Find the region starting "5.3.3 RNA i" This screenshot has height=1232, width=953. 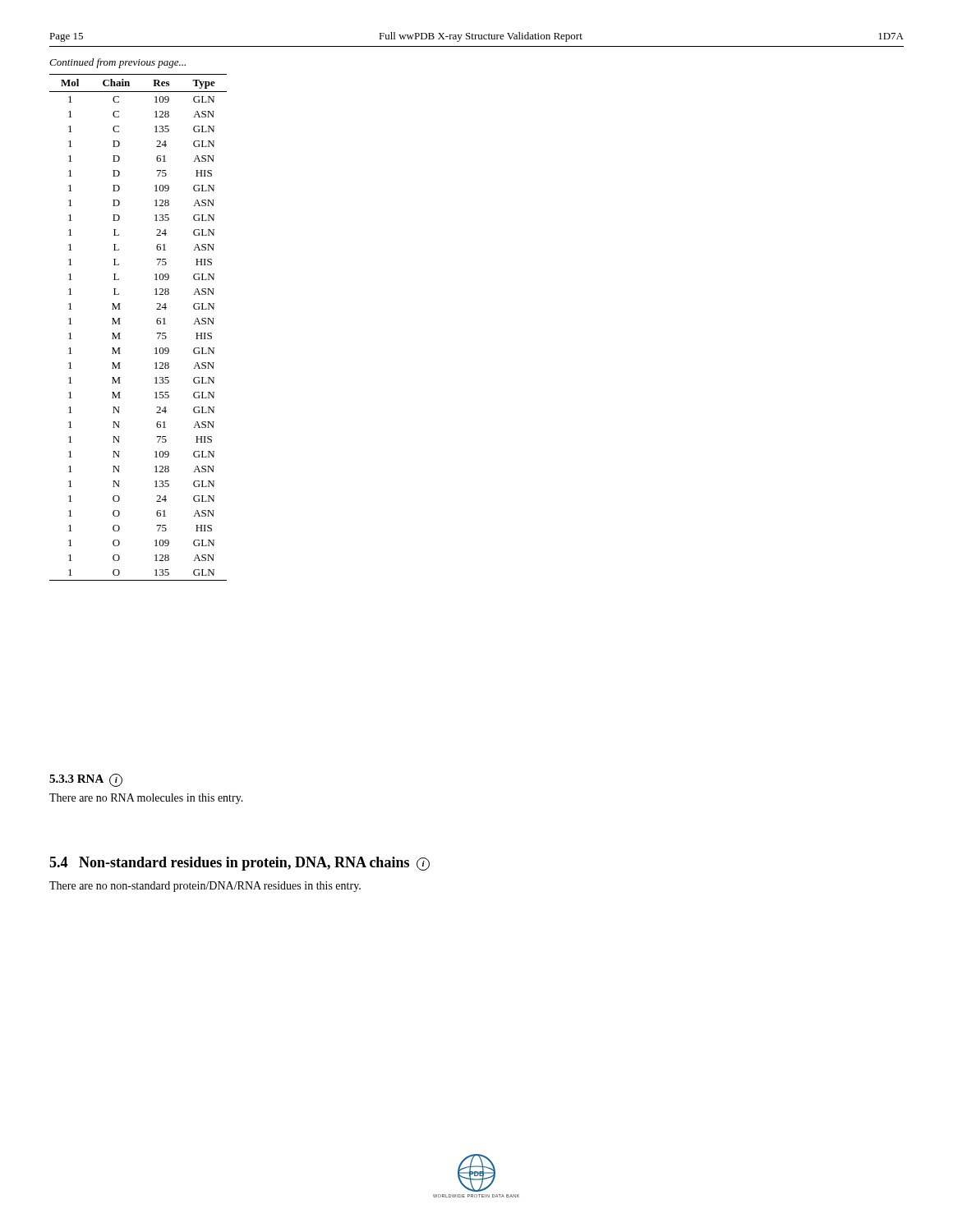click(x=86, y=779)
